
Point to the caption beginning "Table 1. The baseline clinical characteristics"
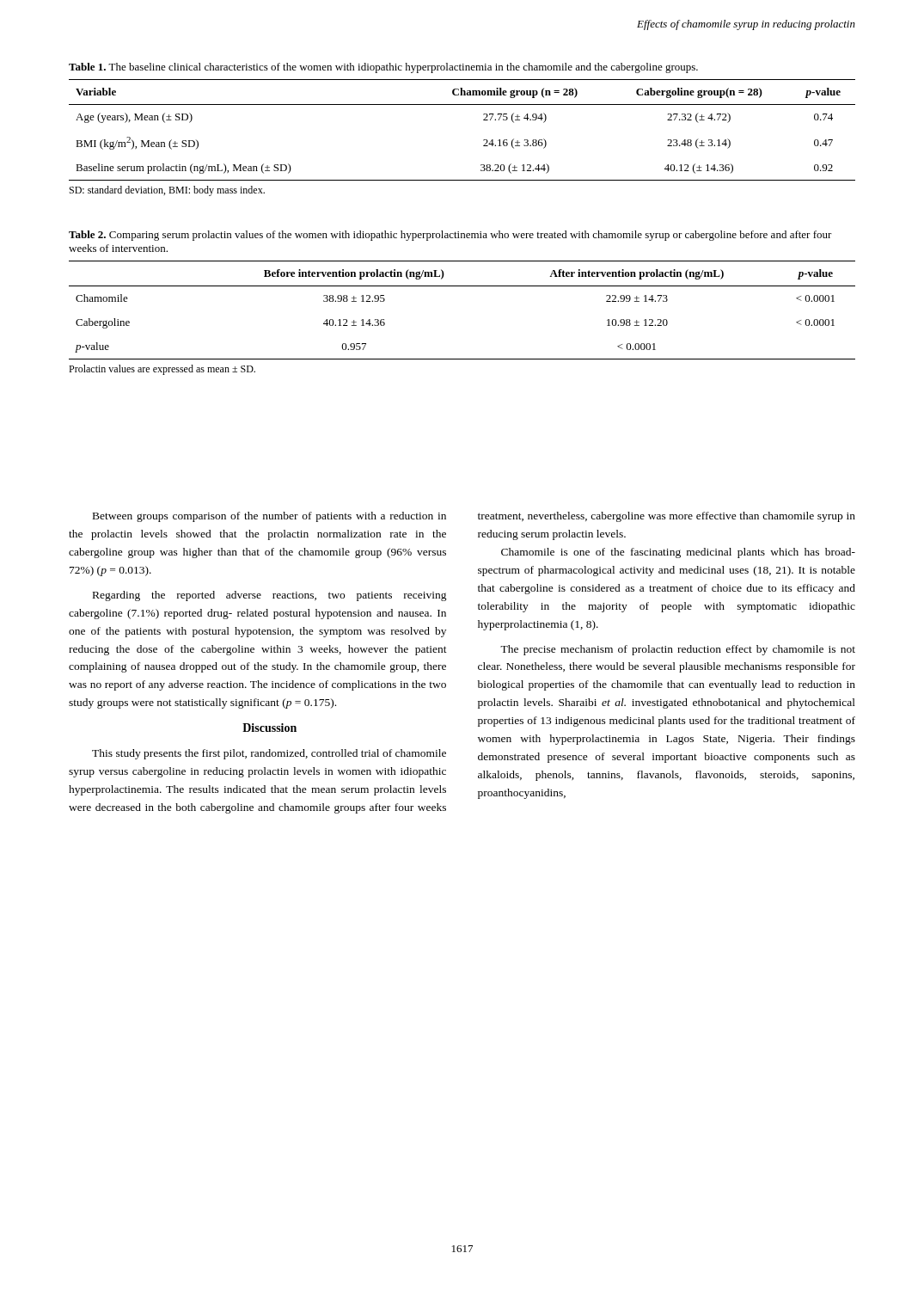384,67
